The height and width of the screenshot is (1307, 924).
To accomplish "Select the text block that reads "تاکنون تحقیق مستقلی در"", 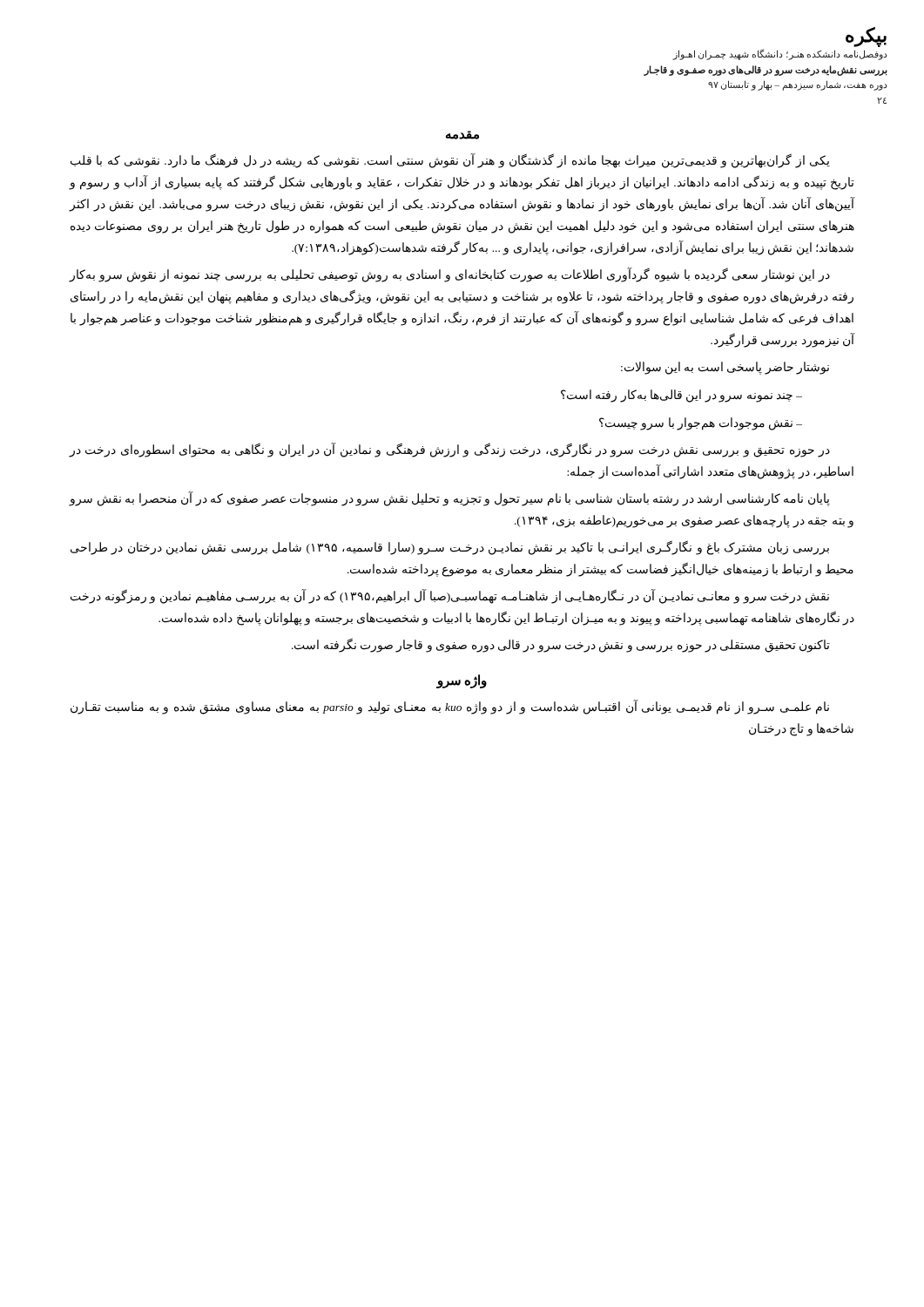I will tap(462, 646).
